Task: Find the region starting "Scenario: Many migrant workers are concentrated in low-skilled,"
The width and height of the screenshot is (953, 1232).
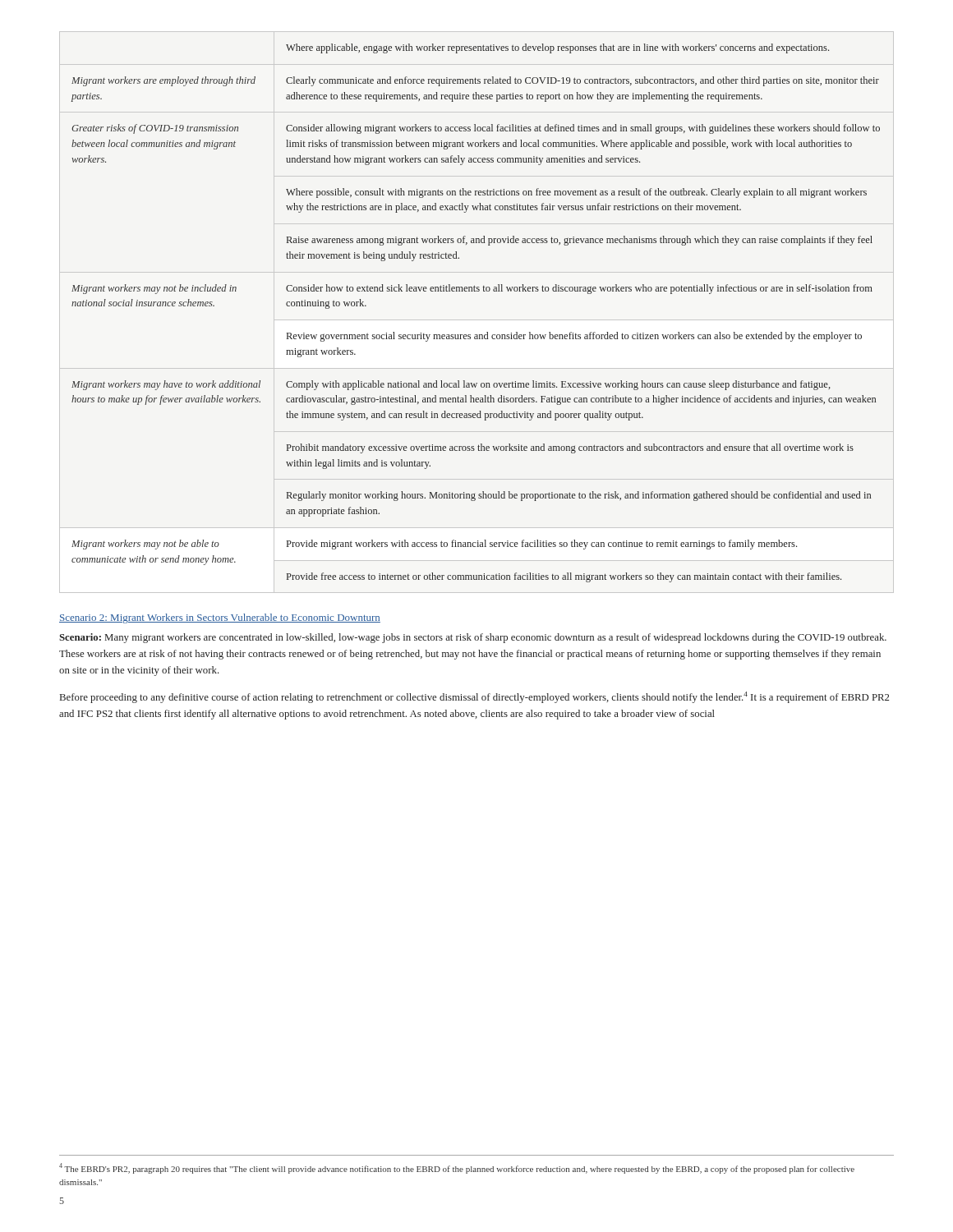Action: pos(473,654)
